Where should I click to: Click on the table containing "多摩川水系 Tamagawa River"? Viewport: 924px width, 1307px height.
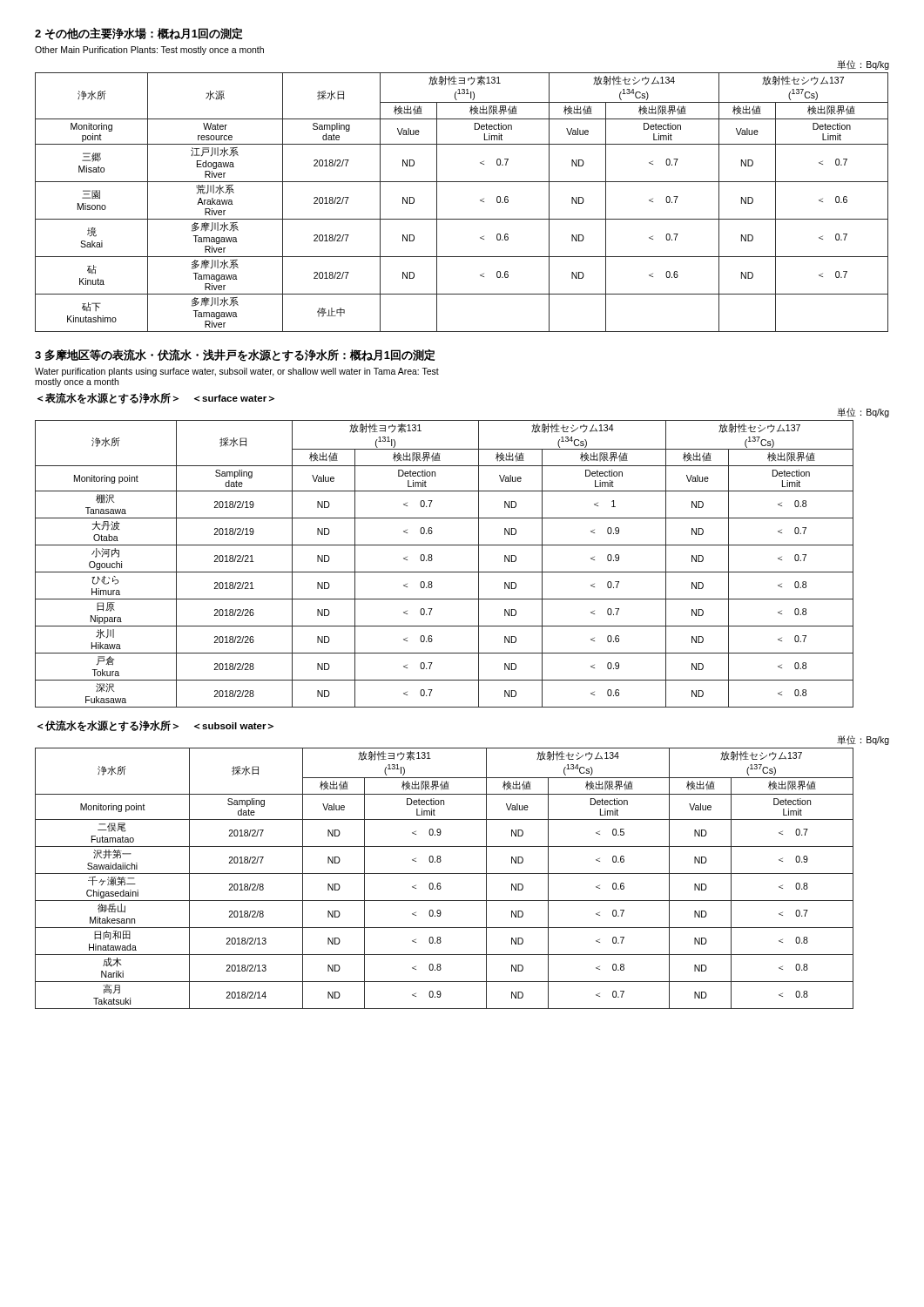click(462, 202)
